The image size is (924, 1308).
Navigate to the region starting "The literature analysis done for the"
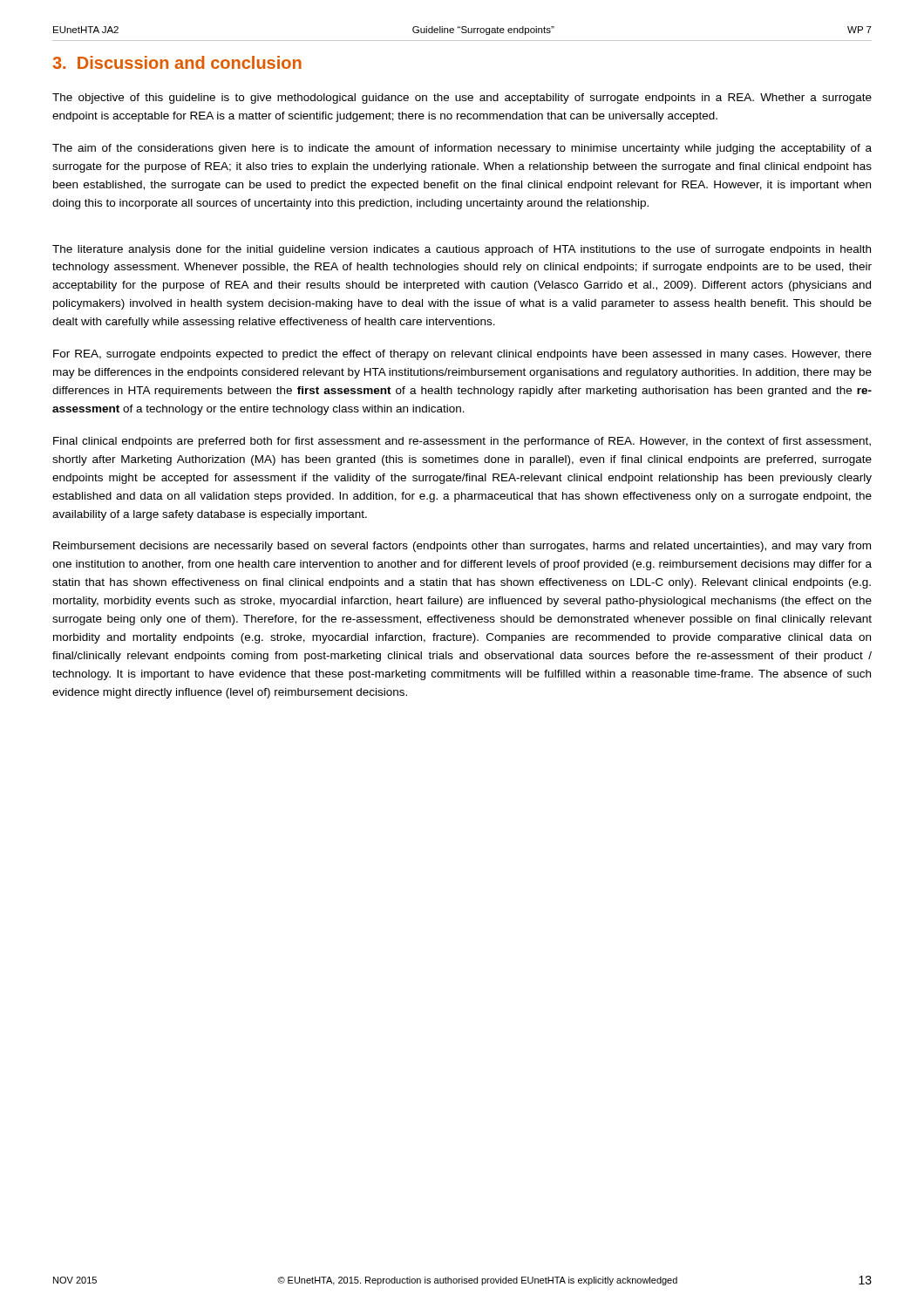(462, 285)
